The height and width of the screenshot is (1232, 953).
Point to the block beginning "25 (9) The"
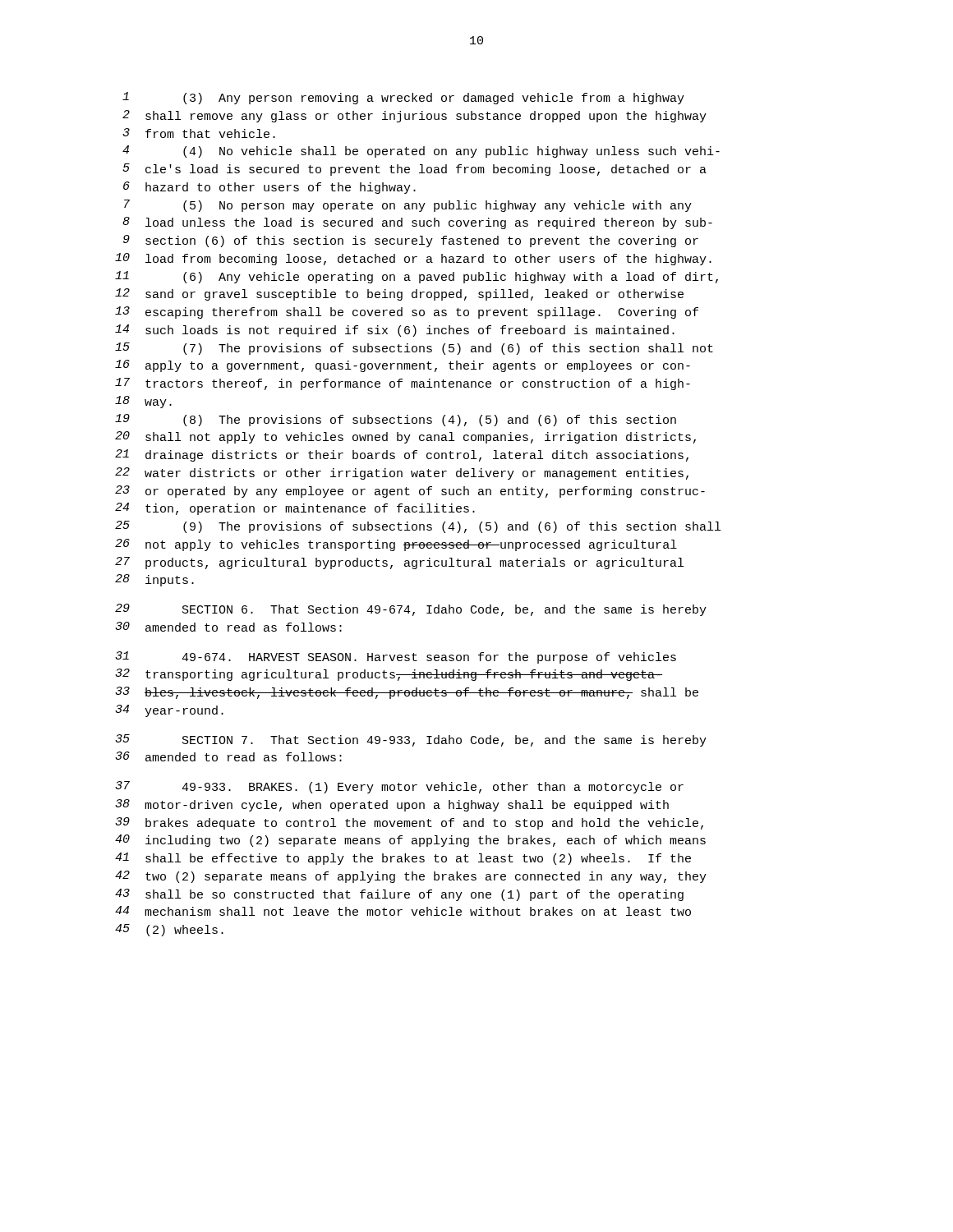(464, 555)
